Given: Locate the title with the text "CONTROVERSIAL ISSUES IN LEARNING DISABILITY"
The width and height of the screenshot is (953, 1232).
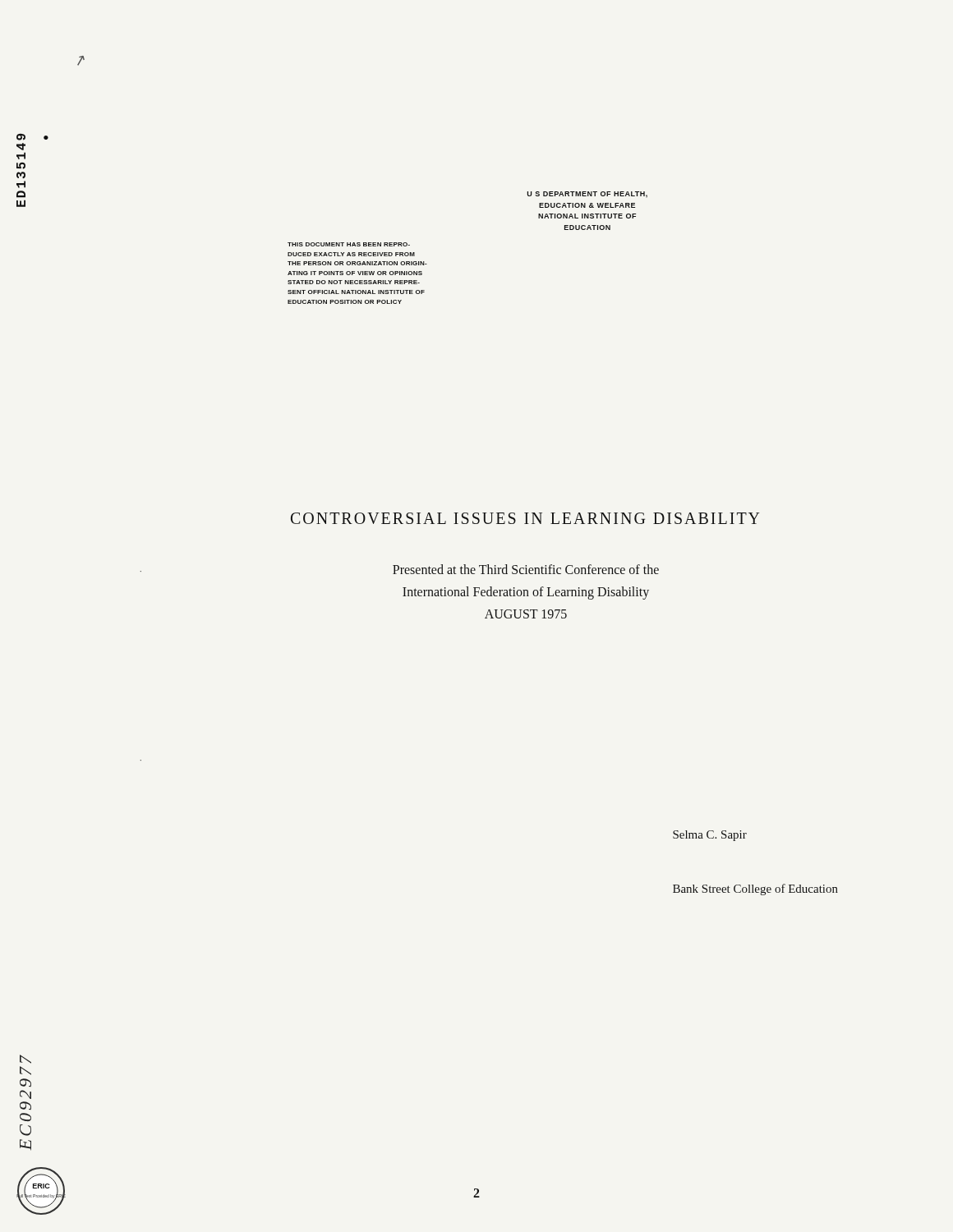Looking at the screenshot, I should pyautogui.click(x=526, y=518).
